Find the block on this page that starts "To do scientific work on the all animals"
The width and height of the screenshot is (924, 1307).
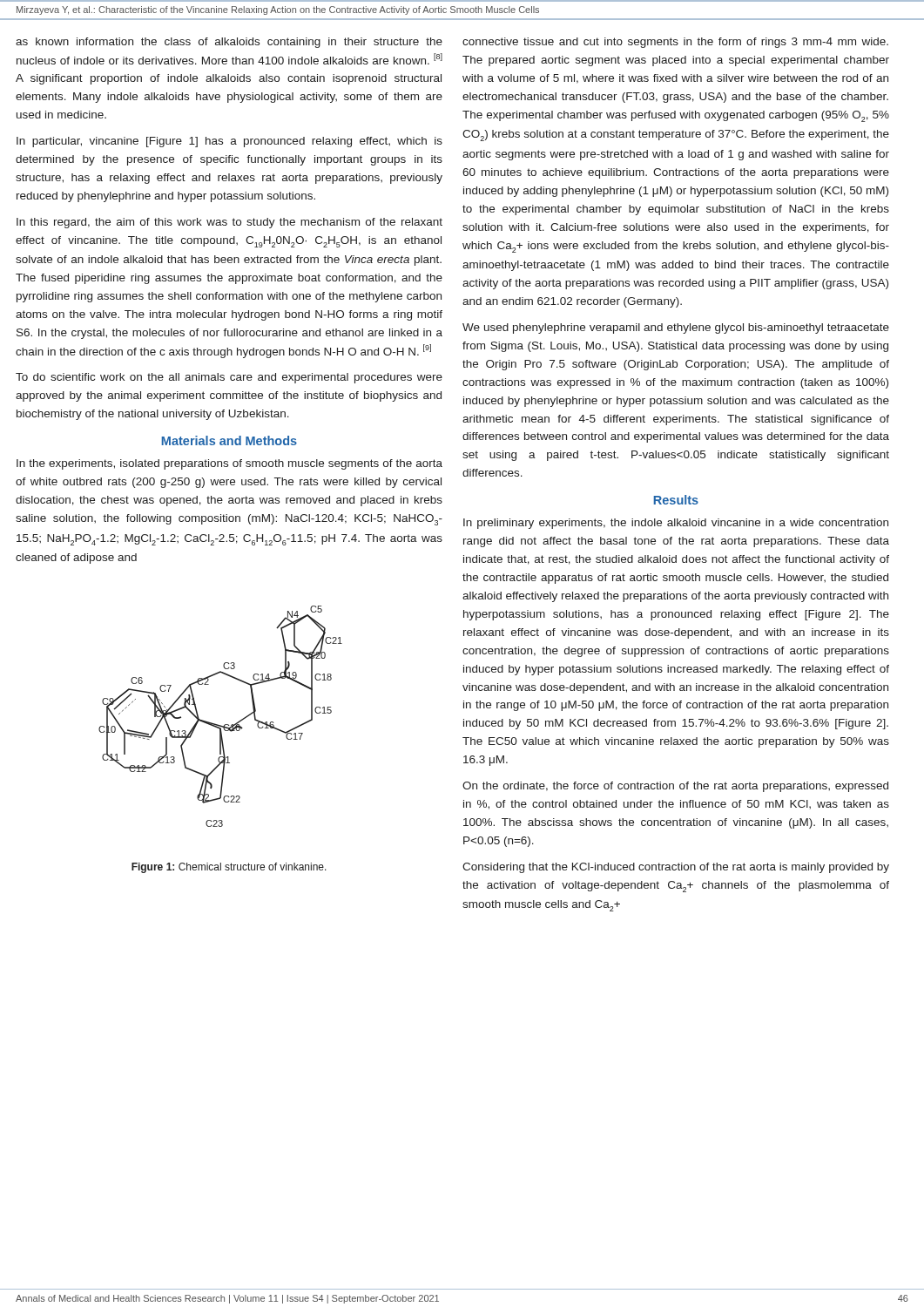coord(229,396)
